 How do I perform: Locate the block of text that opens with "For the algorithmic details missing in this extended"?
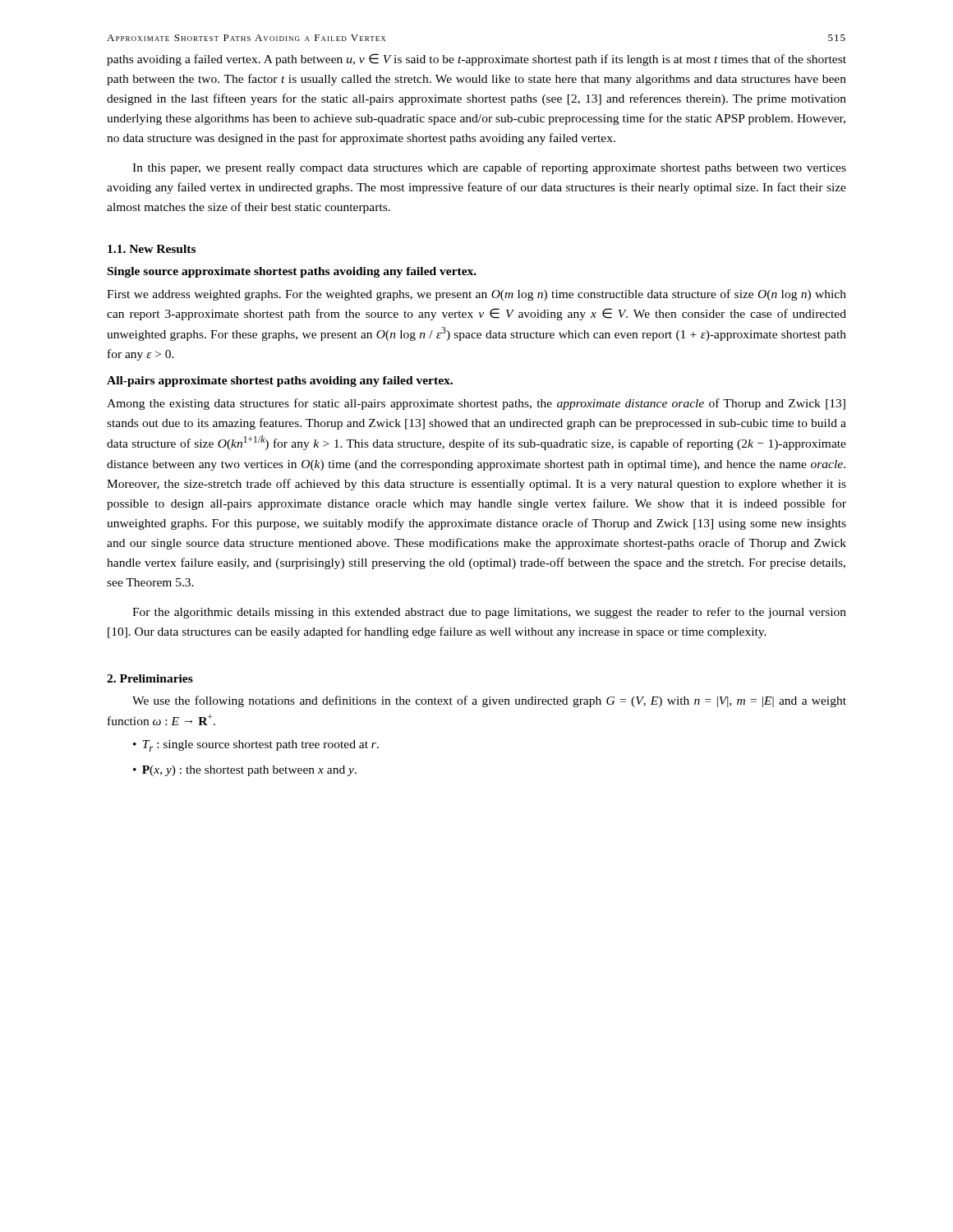[x=476, y=622]
